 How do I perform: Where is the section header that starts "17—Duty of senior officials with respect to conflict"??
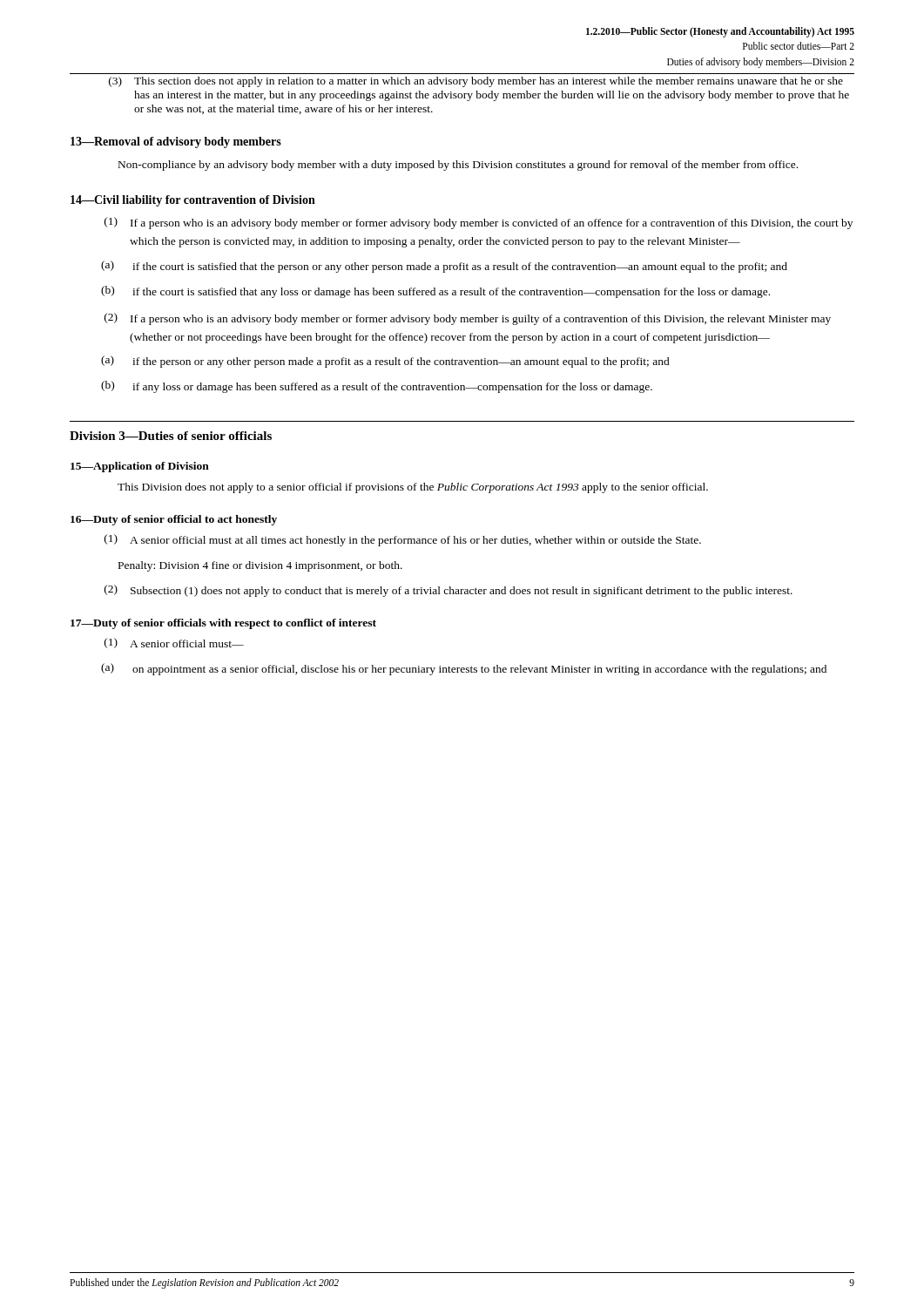[x=223, y=623]
